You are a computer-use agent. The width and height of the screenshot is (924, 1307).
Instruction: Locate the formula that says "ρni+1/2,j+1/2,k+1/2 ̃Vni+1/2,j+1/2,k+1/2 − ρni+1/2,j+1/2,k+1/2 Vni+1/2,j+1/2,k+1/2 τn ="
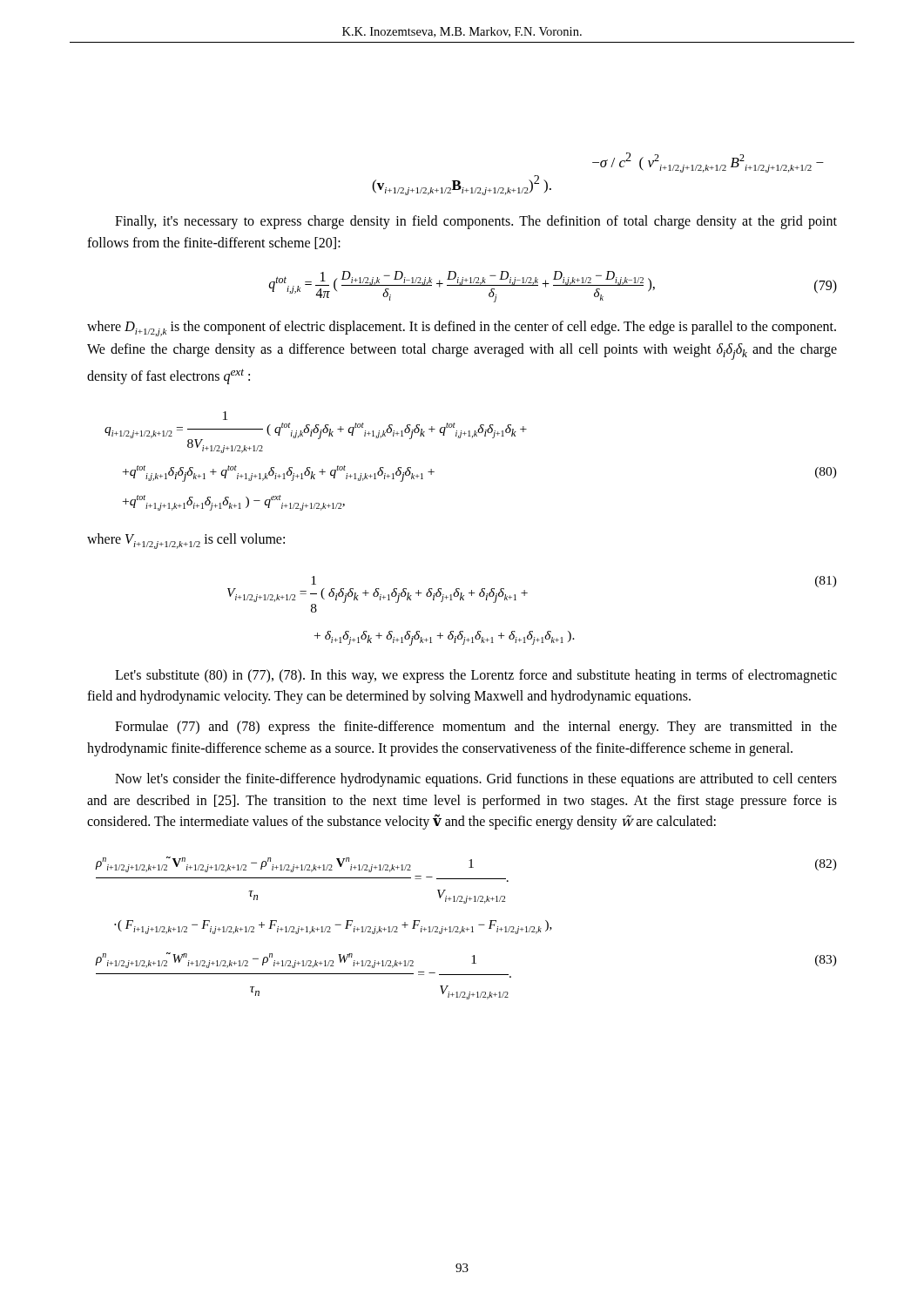point(466,894)
